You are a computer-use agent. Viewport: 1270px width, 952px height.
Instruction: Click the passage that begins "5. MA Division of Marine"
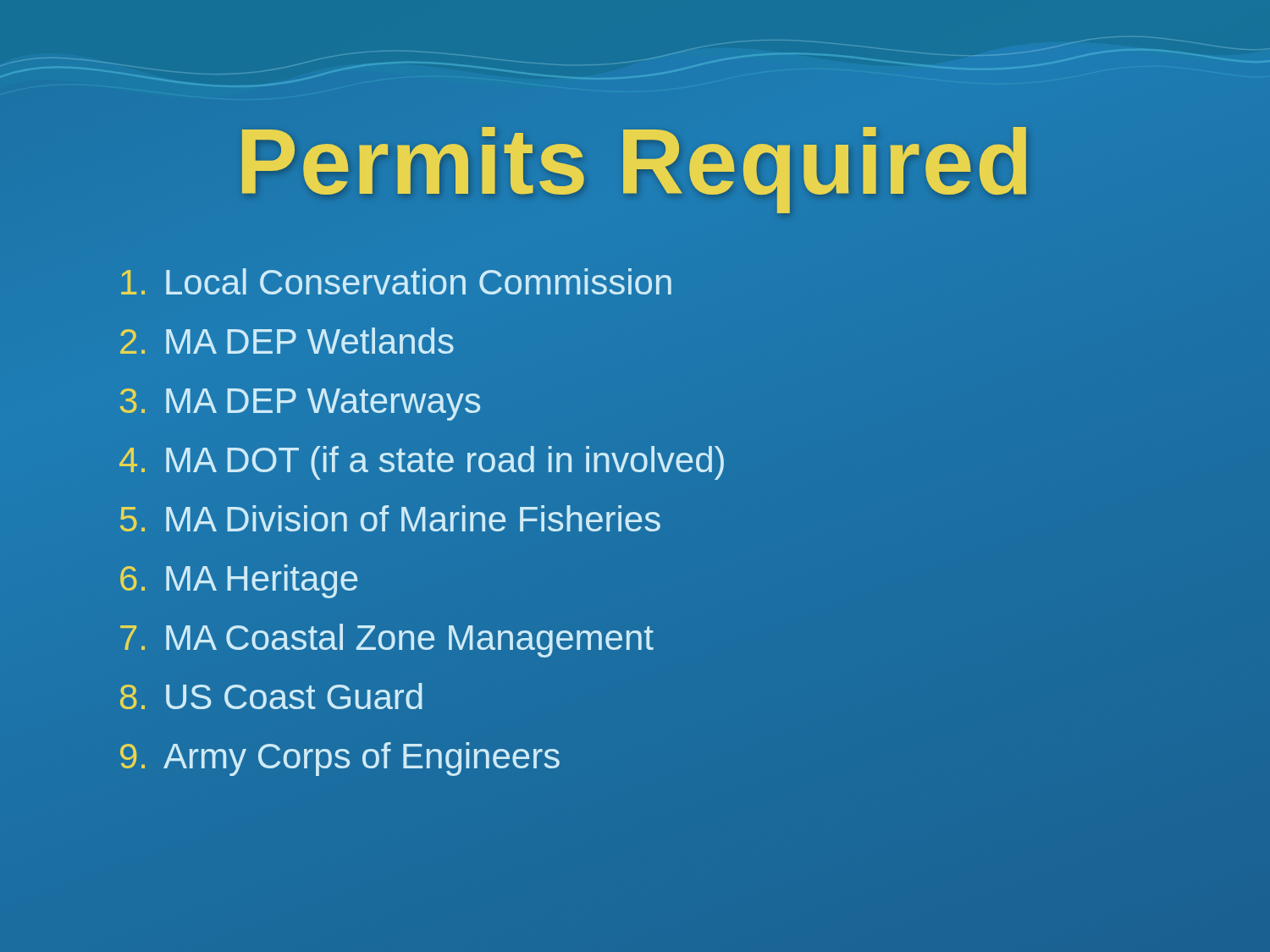373,520
